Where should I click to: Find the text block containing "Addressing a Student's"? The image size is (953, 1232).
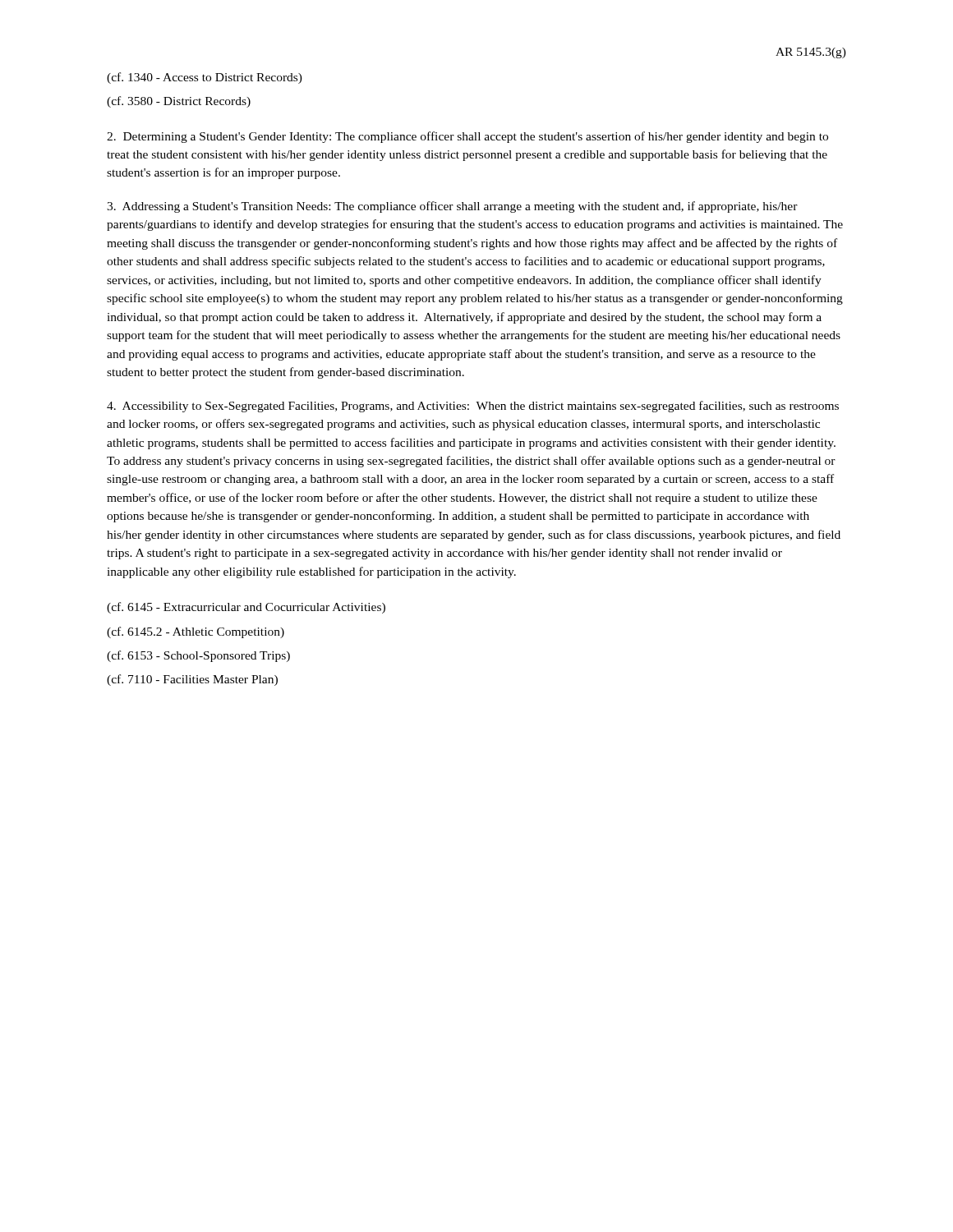pos(476,289)
